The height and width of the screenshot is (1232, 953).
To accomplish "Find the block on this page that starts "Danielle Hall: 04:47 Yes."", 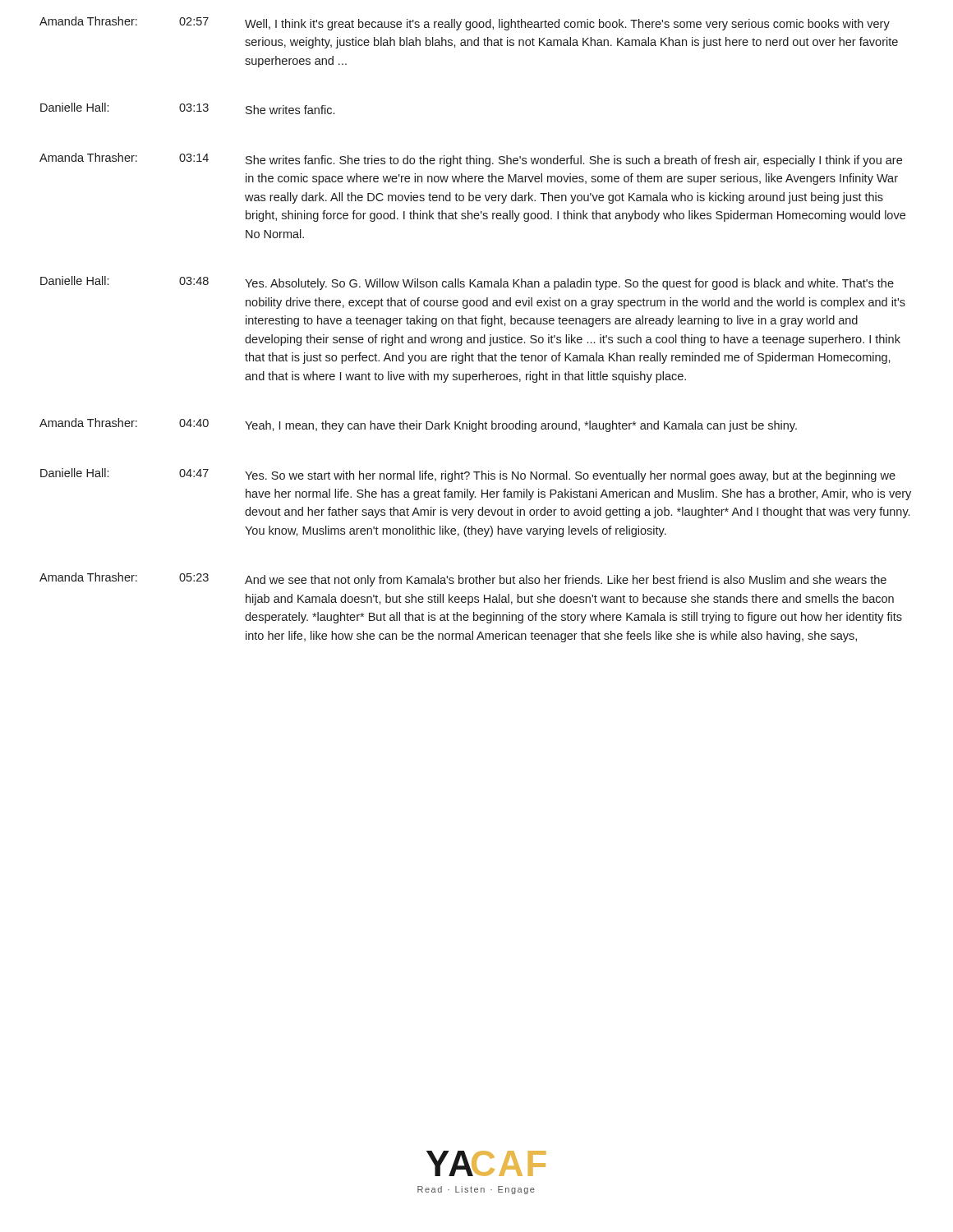I will pos(476,503).
